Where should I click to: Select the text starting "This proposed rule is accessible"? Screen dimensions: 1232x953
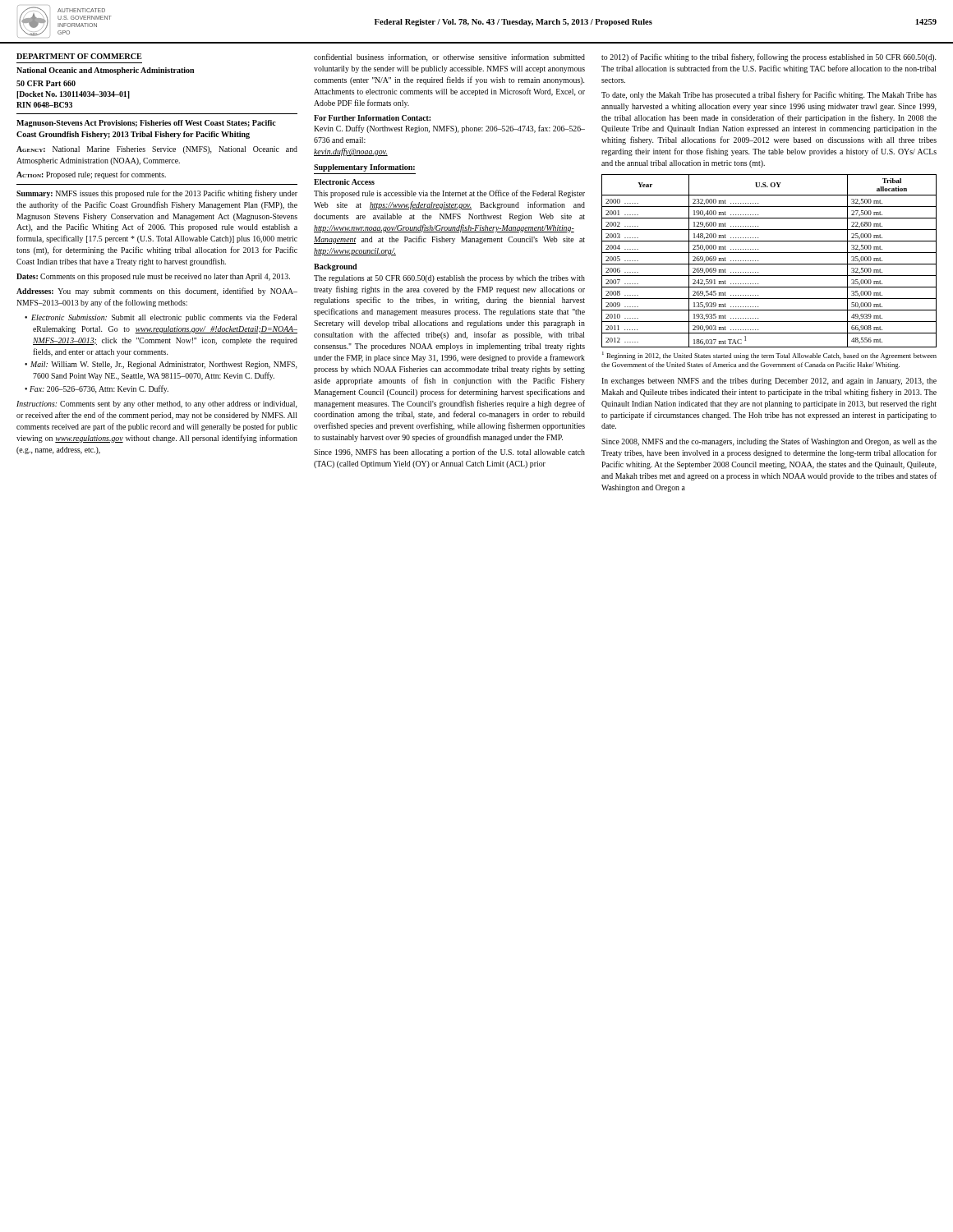pyautogui.click(x=449, y=222)
